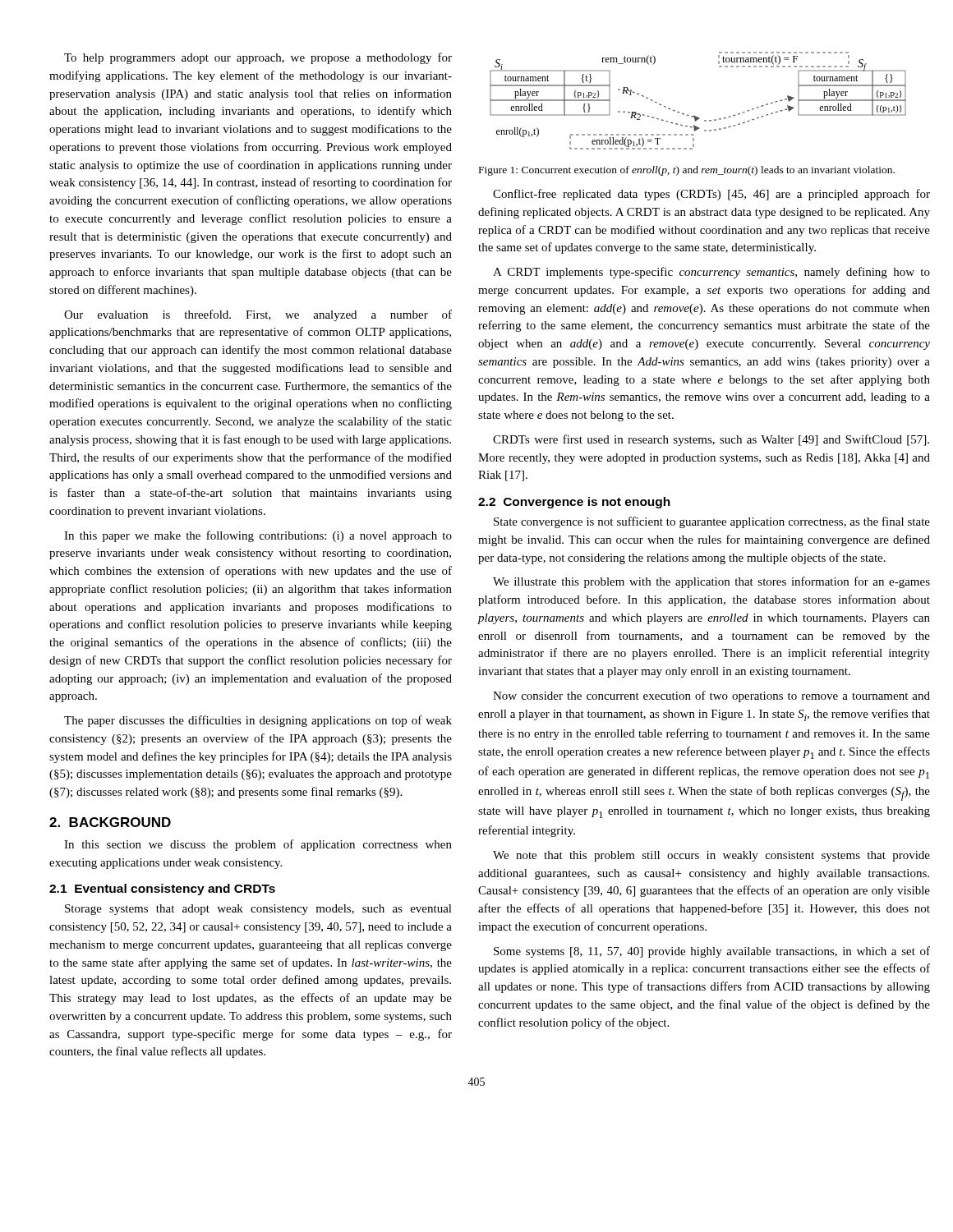Select the text block starting "Some systems [8, 11,"
The height and width of the screenshot is (1232, 953).
coord(704,987)
